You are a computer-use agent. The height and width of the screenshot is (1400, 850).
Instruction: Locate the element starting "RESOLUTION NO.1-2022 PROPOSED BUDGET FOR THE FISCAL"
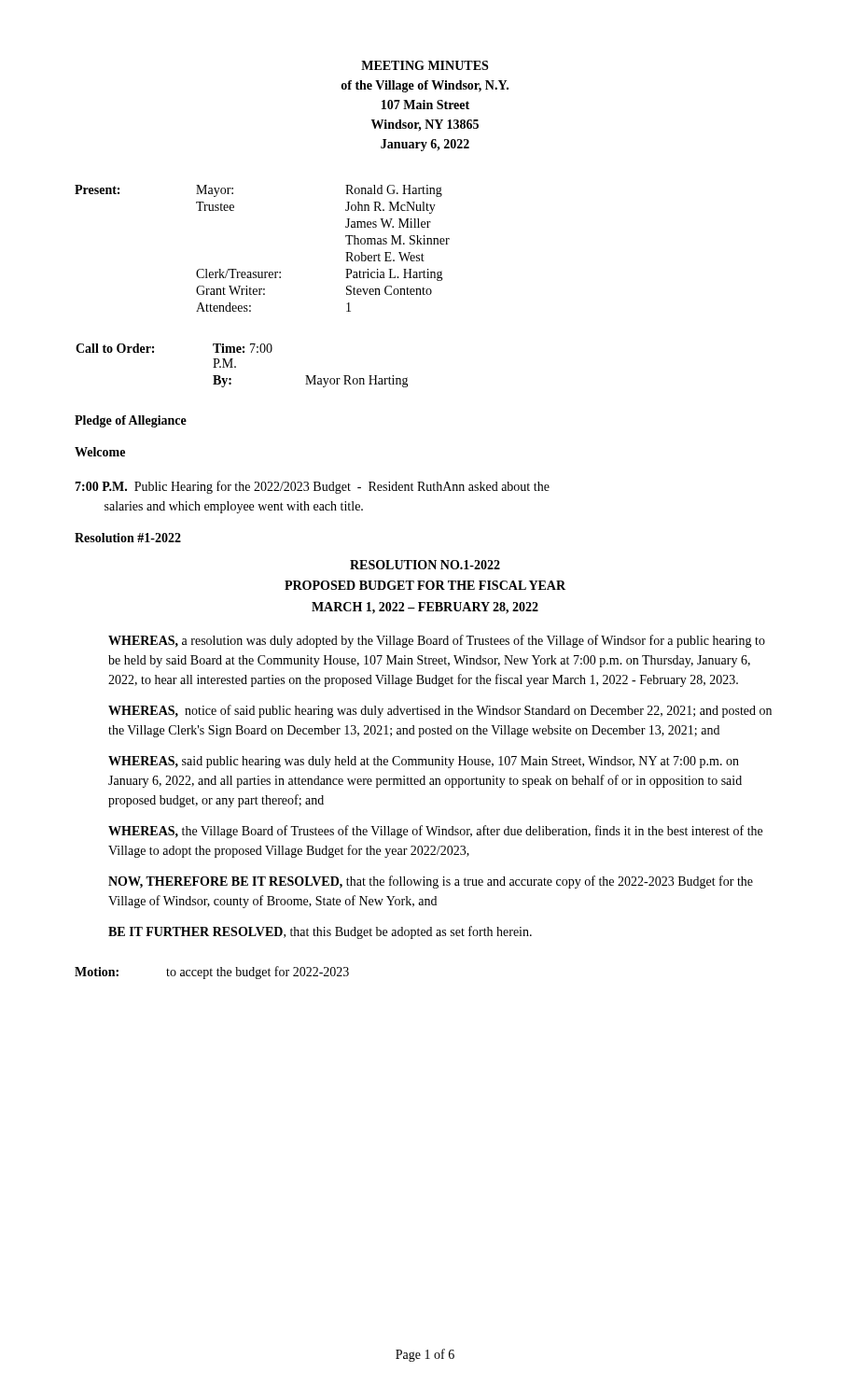(425, 587)
